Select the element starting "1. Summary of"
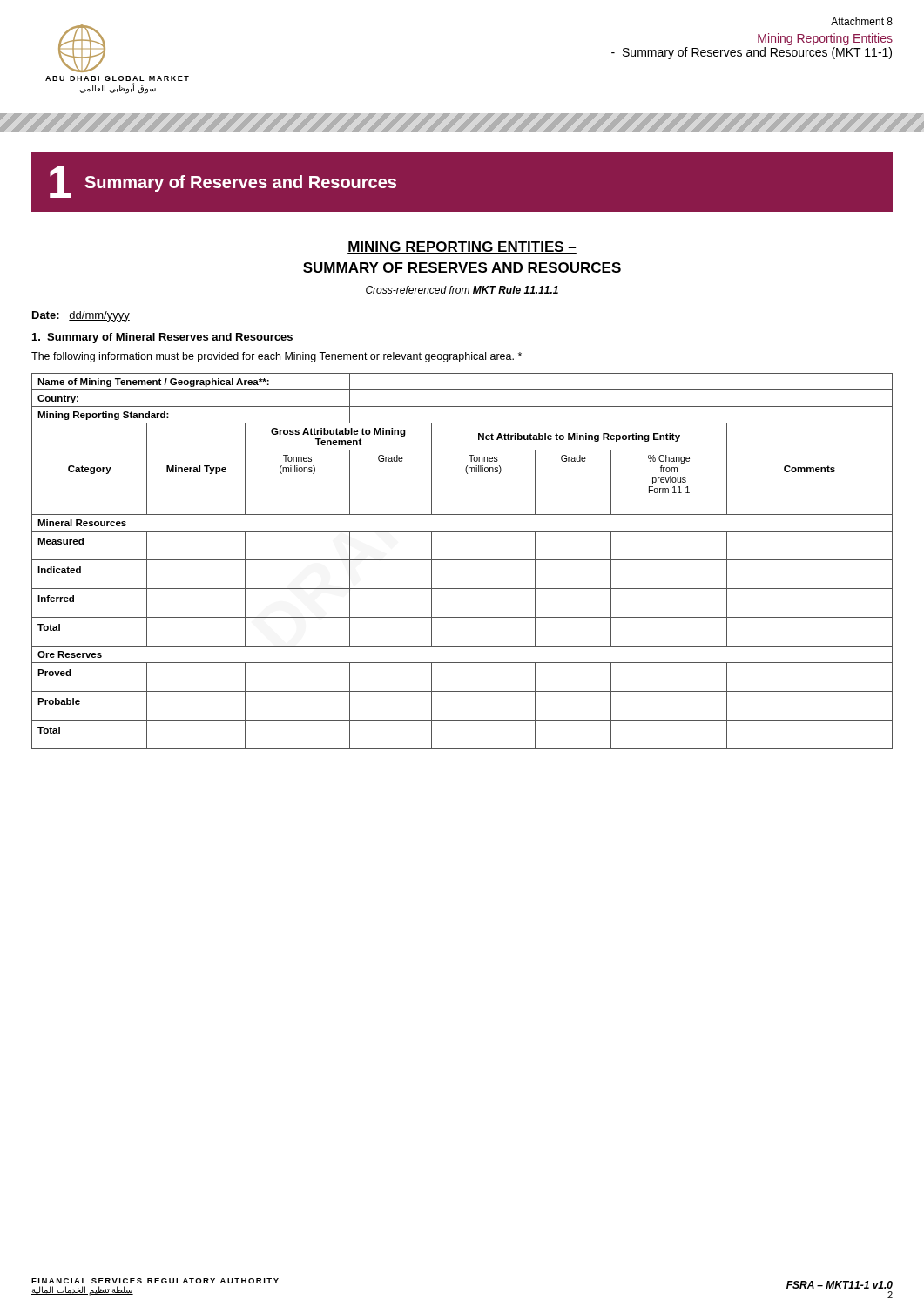924x1307 pixels. [x=162, y=336]
